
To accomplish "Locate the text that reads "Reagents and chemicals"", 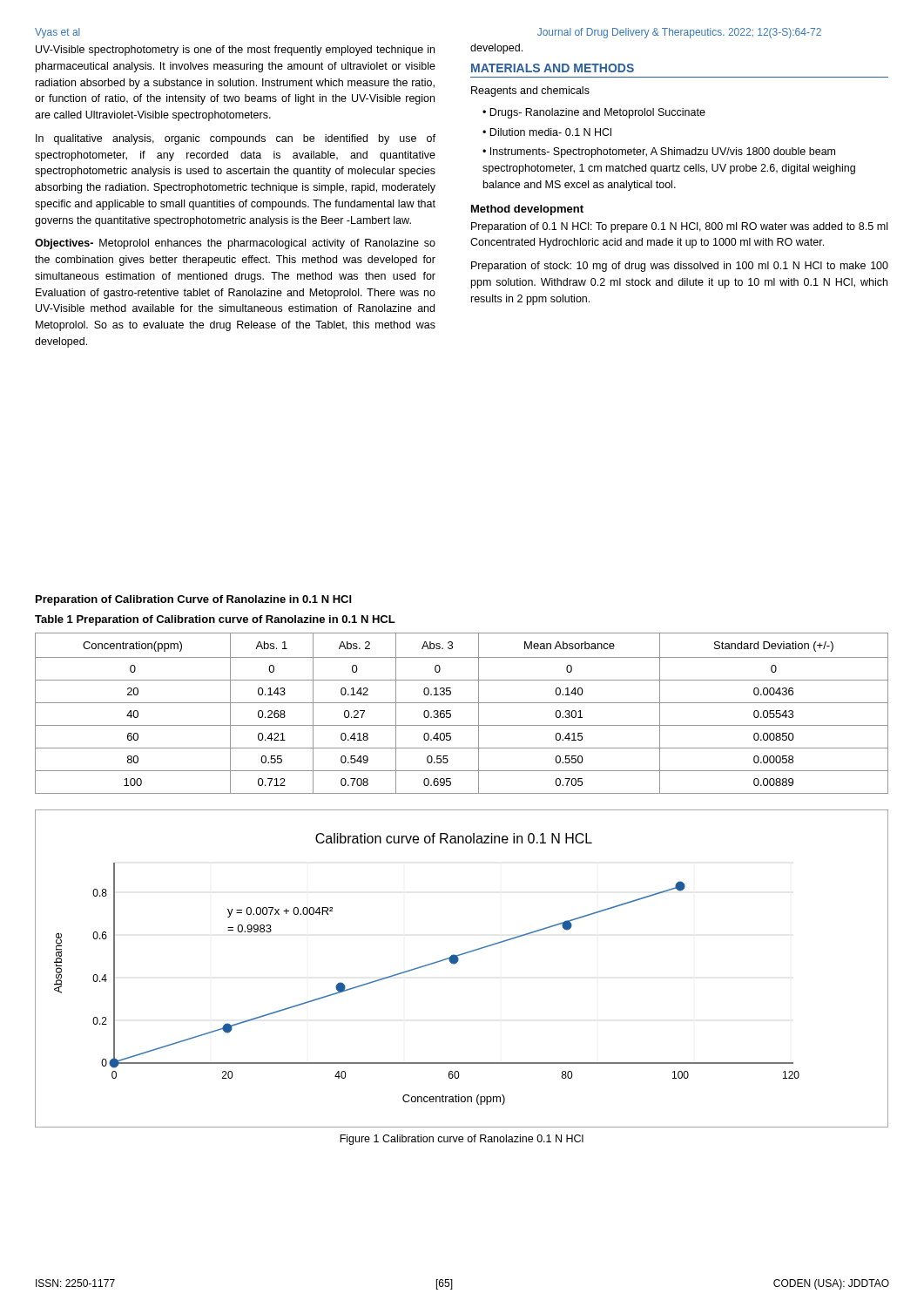I will click(530, 91).
